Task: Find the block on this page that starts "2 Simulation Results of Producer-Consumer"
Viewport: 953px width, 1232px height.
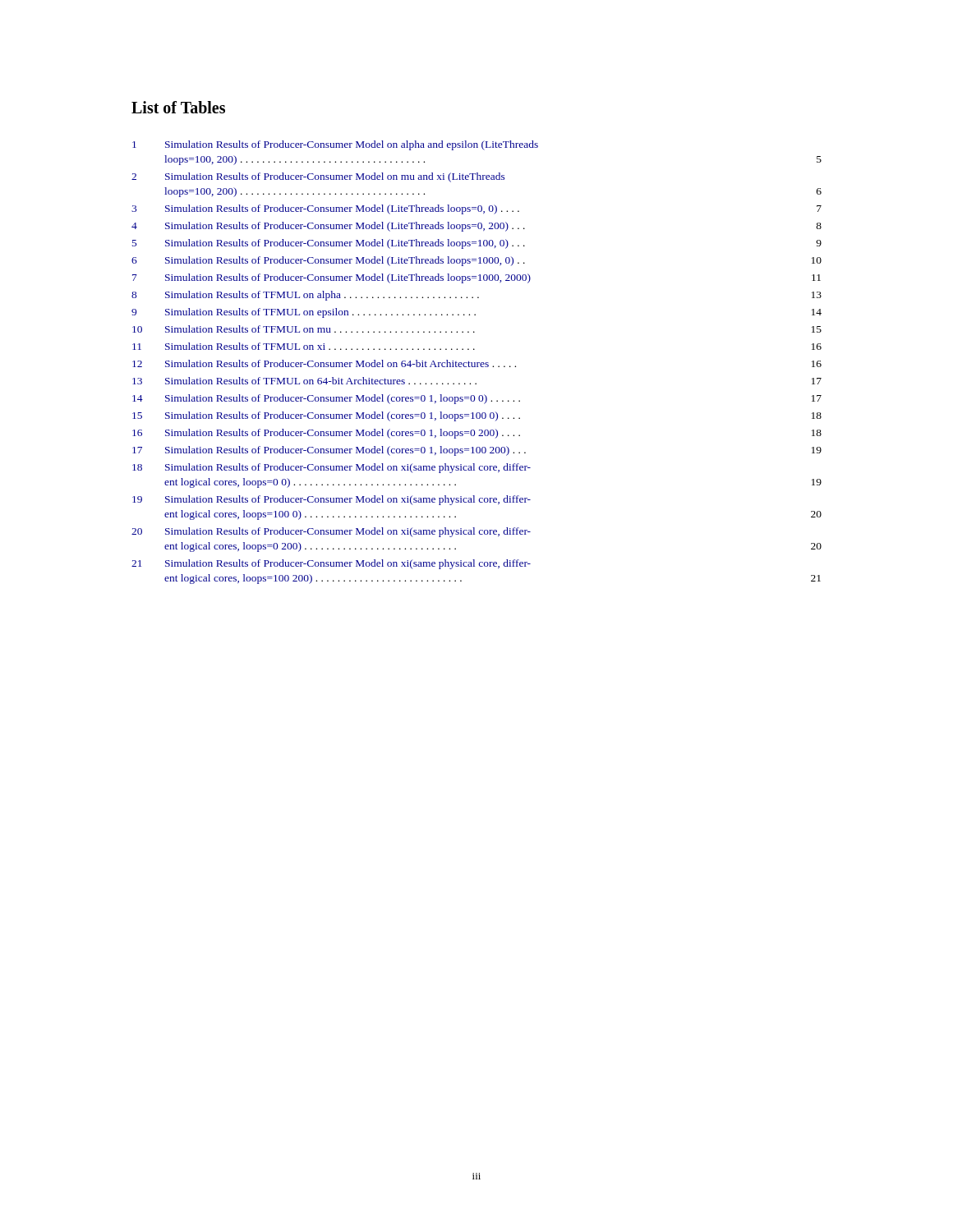Action: tap(476, 176)
